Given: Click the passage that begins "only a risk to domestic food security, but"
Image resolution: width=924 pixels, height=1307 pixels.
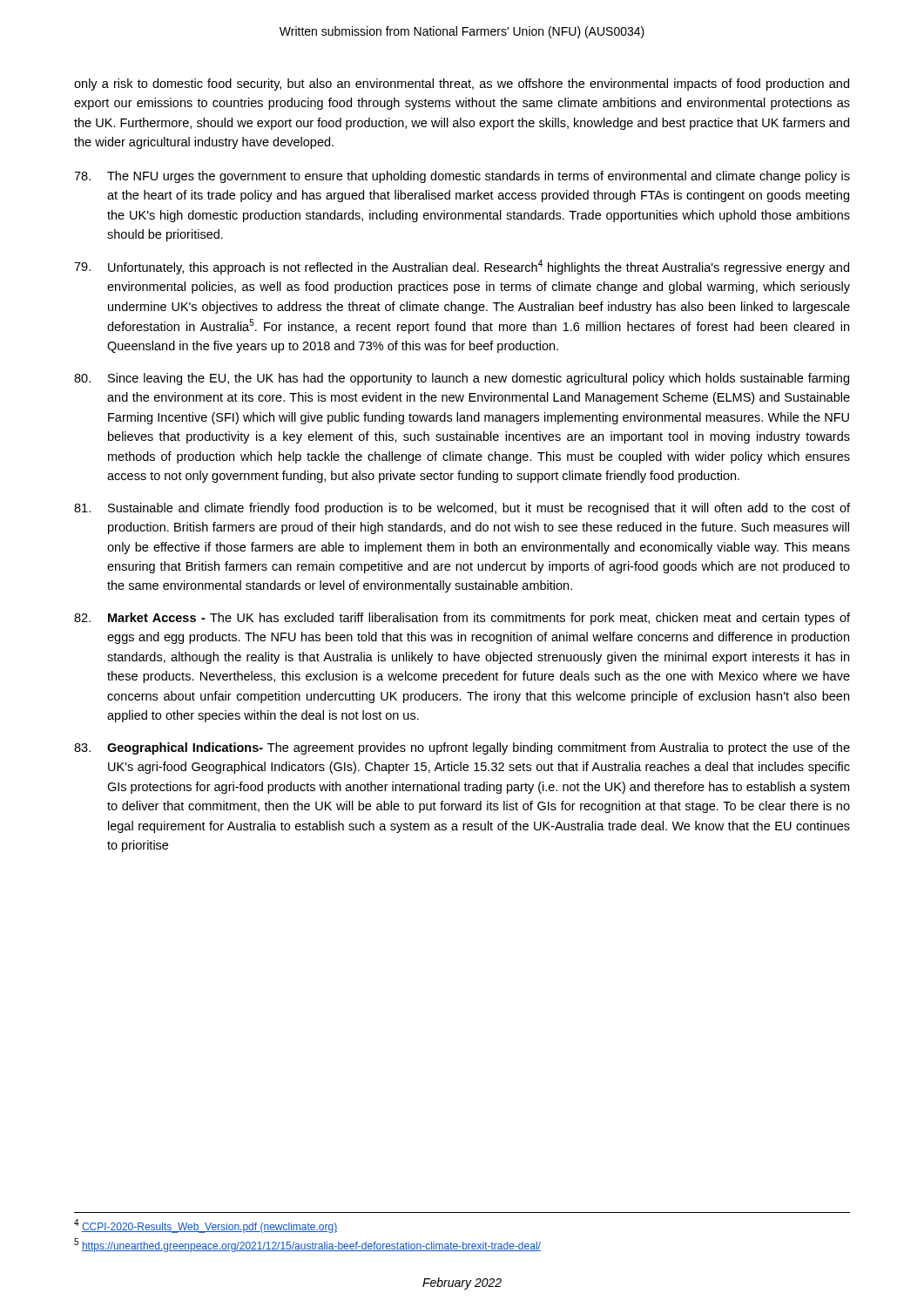Looking at the screenshot, I should [x=462, y=113].
